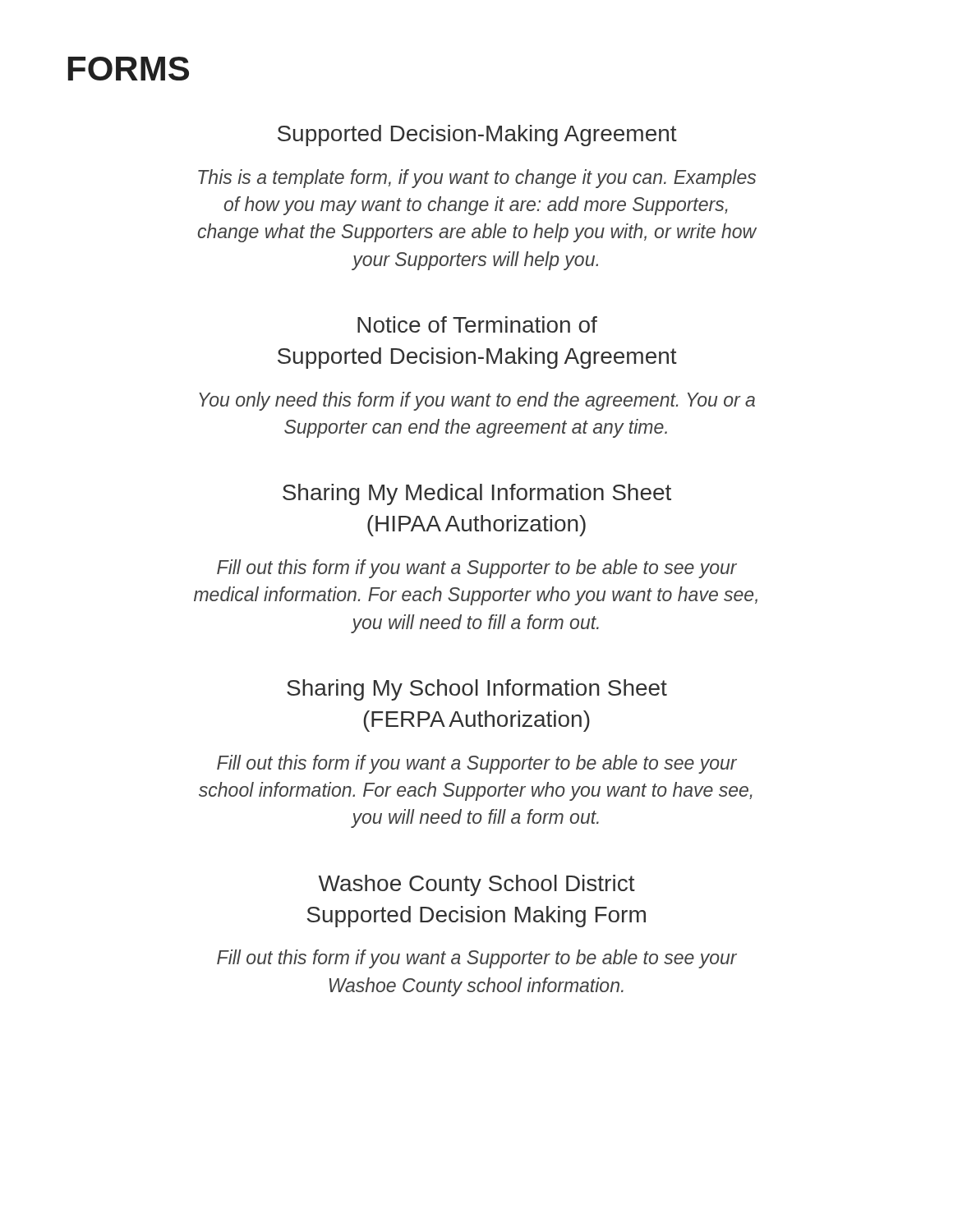Point to the block beginning "This is a template form, if"
Image resolution: width=953 pixels, height=1232 pixels.
click(x=476, y=218)
